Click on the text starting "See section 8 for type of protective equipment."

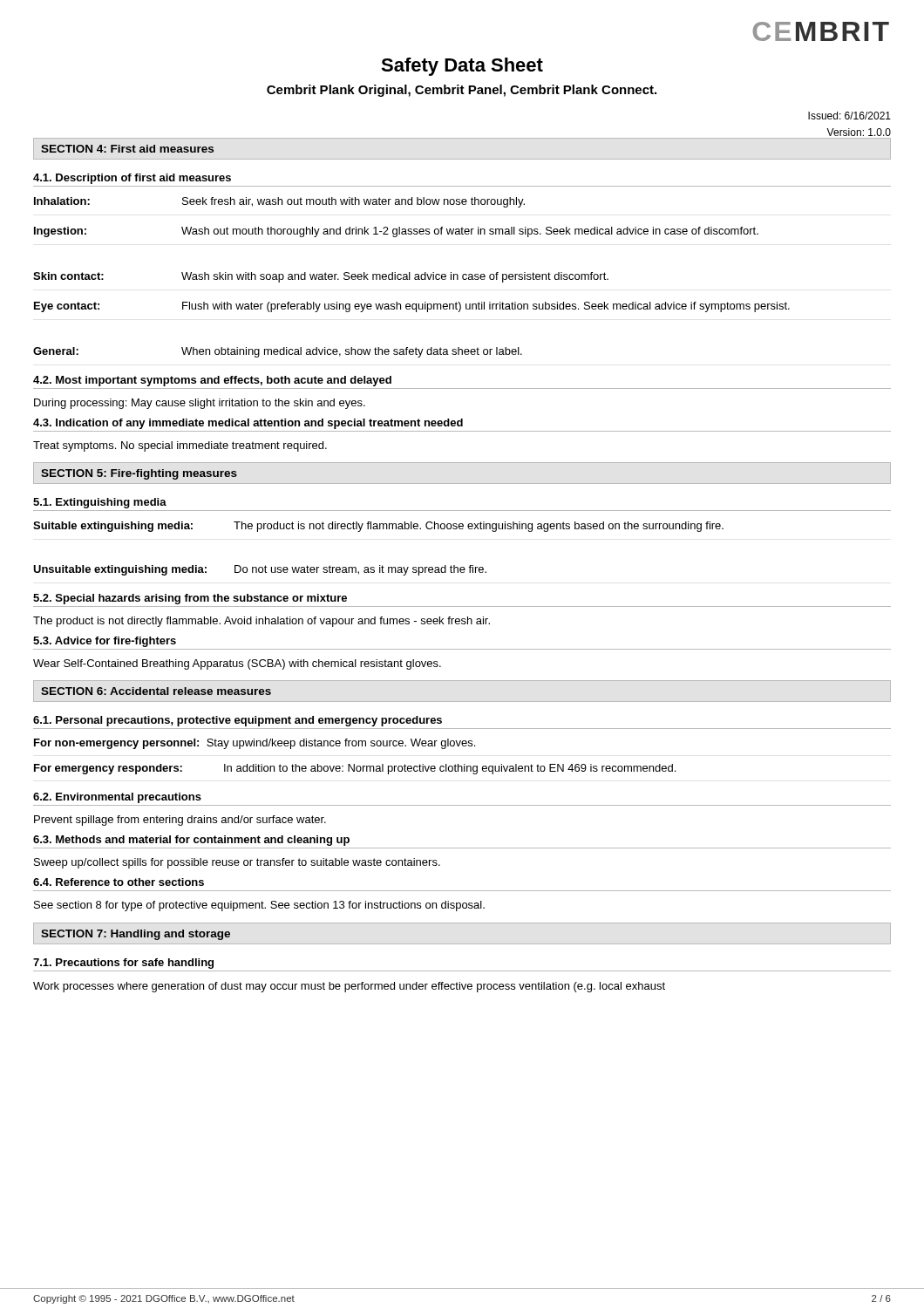coord(259,905)
